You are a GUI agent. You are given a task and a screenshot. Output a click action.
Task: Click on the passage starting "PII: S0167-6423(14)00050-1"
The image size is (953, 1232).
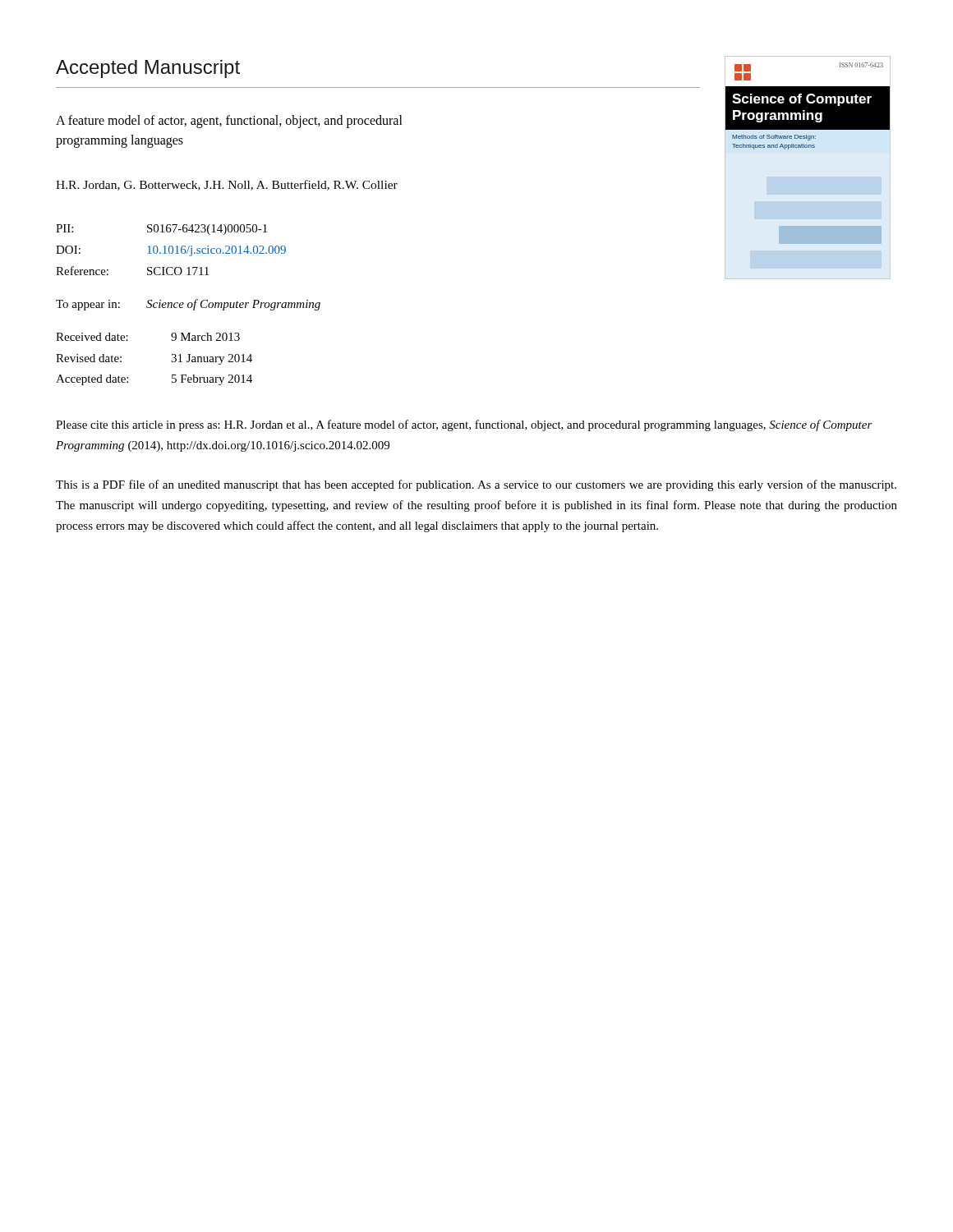[x=161, y=230]
